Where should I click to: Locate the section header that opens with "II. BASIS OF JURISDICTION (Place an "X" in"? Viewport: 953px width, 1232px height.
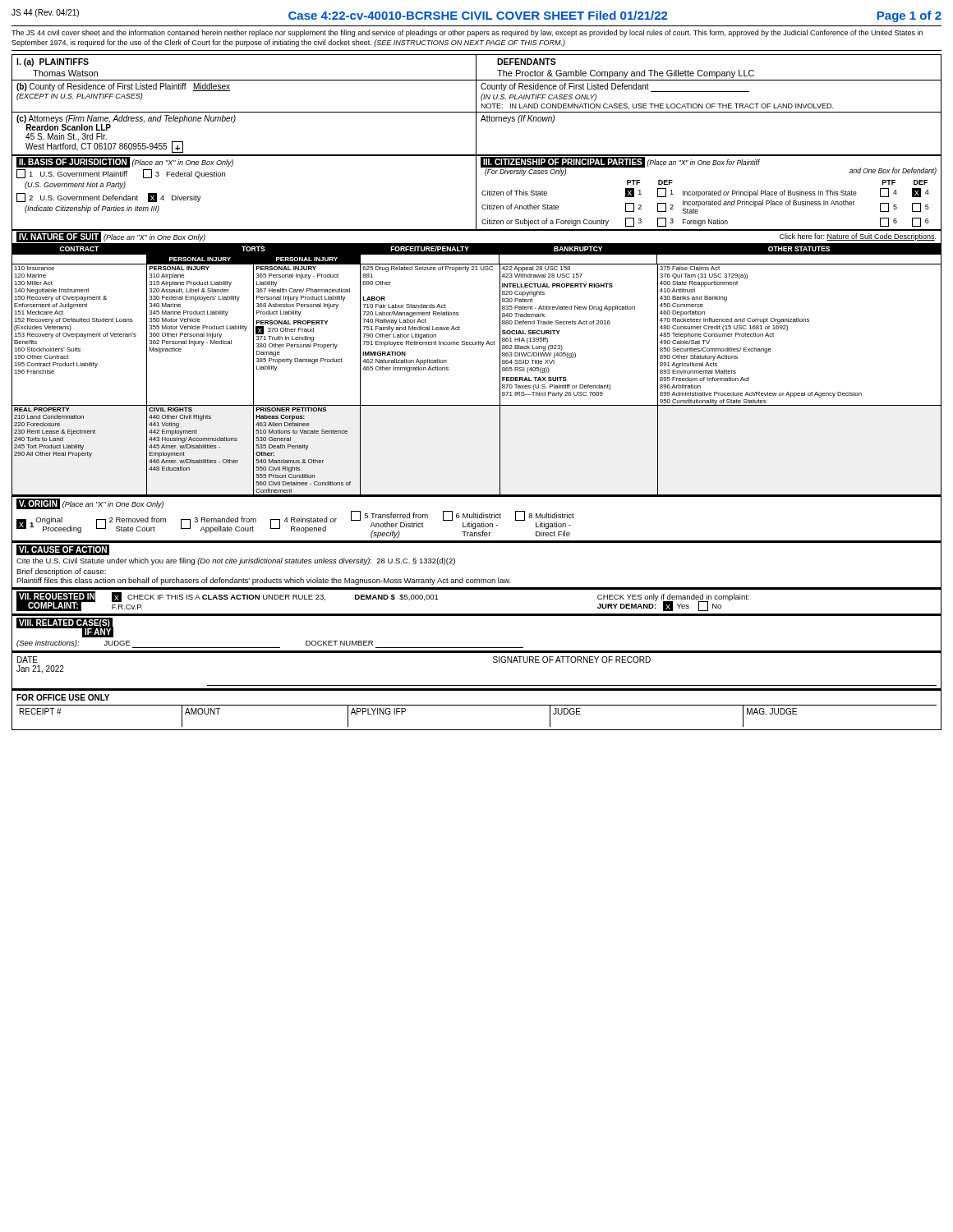[x=125, y=162]
